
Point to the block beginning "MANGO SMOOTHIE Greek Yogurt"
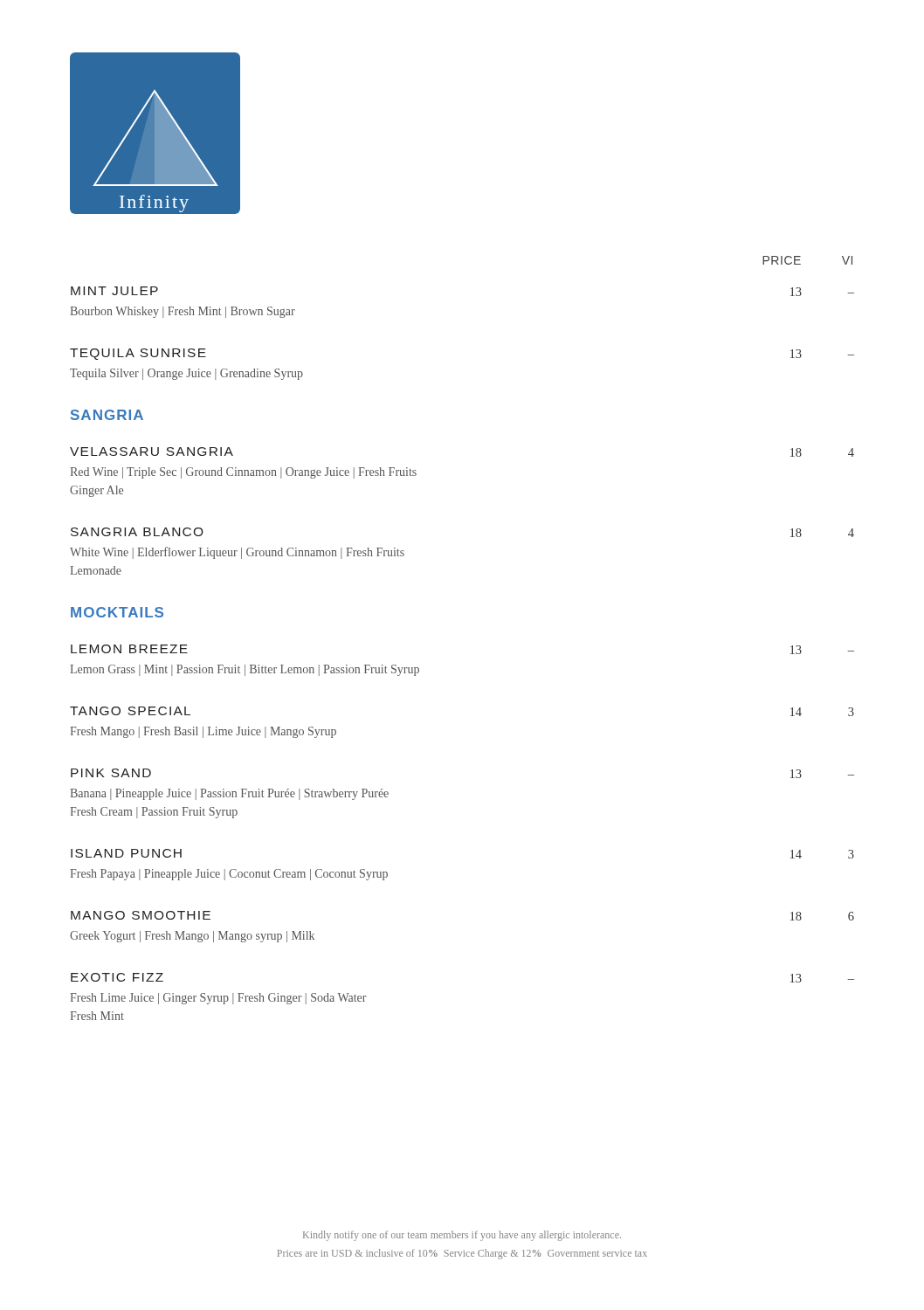[x=136, y=916]
